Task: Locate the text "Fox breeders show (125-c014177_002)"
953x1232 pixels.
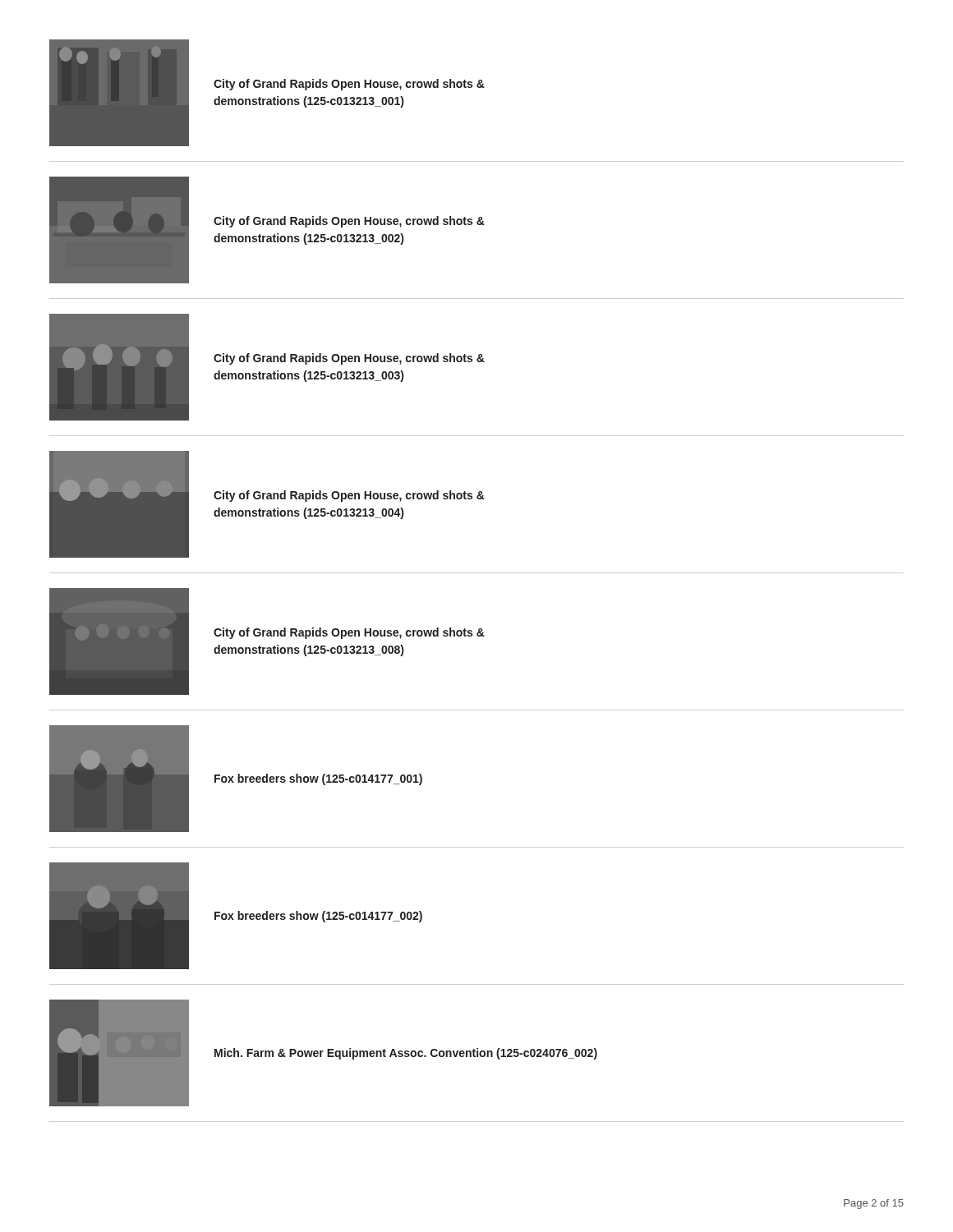Action: click(318, 916)
